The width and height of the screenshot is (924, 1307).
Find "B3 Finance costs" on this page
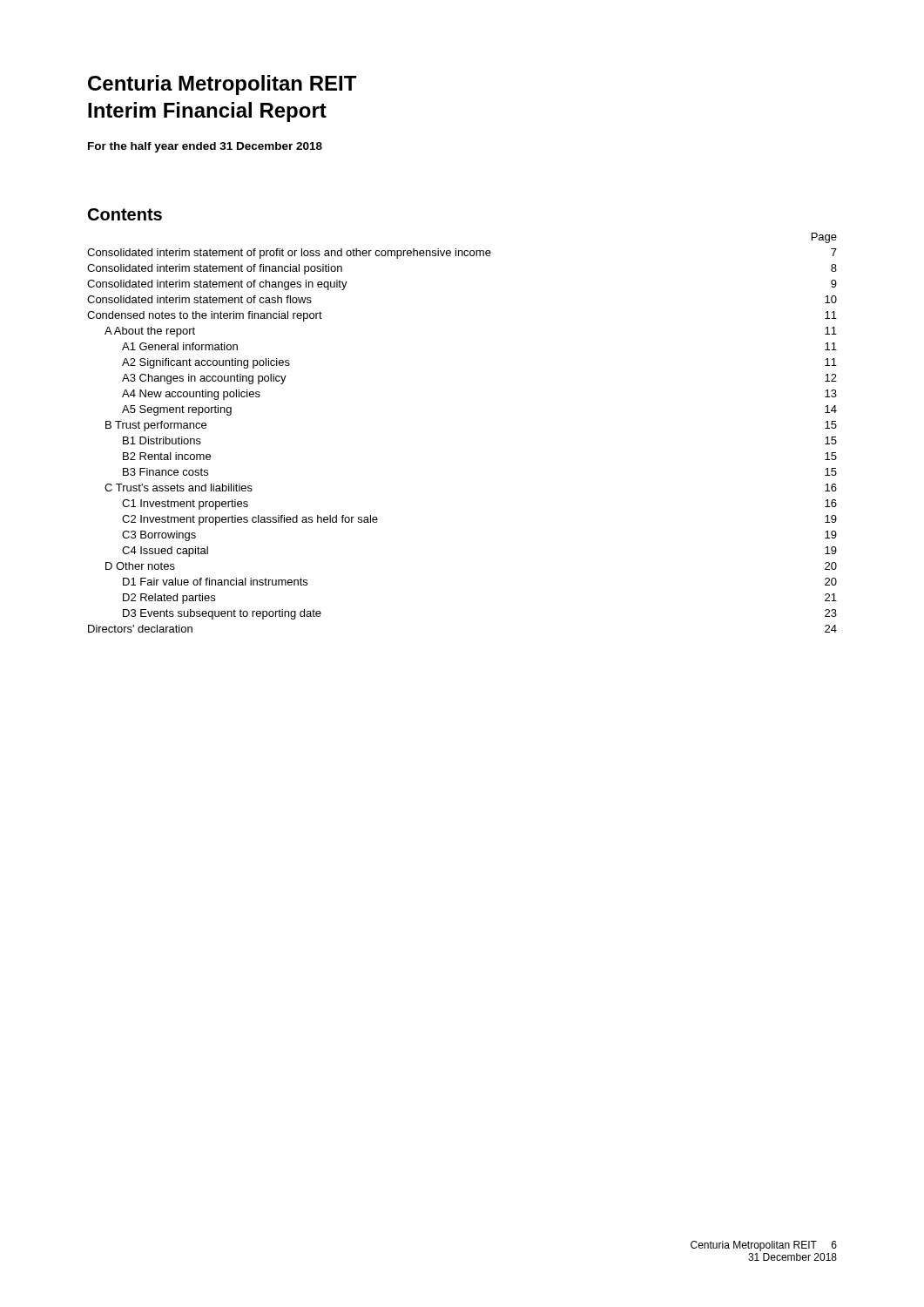click(165, 472)
